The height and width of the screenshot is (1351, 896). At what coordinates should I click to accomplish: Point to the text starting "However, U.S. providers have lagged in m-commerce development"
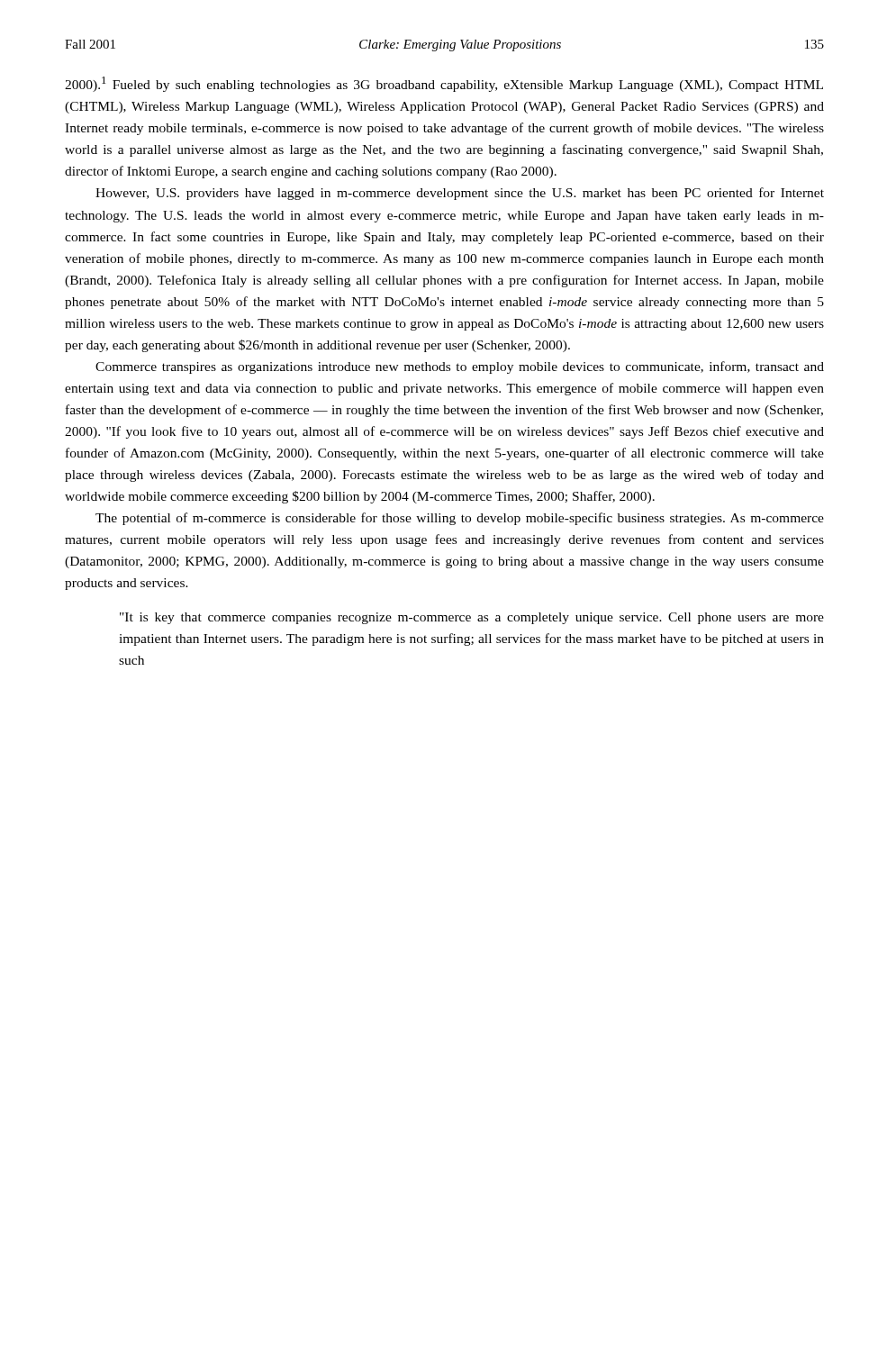pos(444,269)
